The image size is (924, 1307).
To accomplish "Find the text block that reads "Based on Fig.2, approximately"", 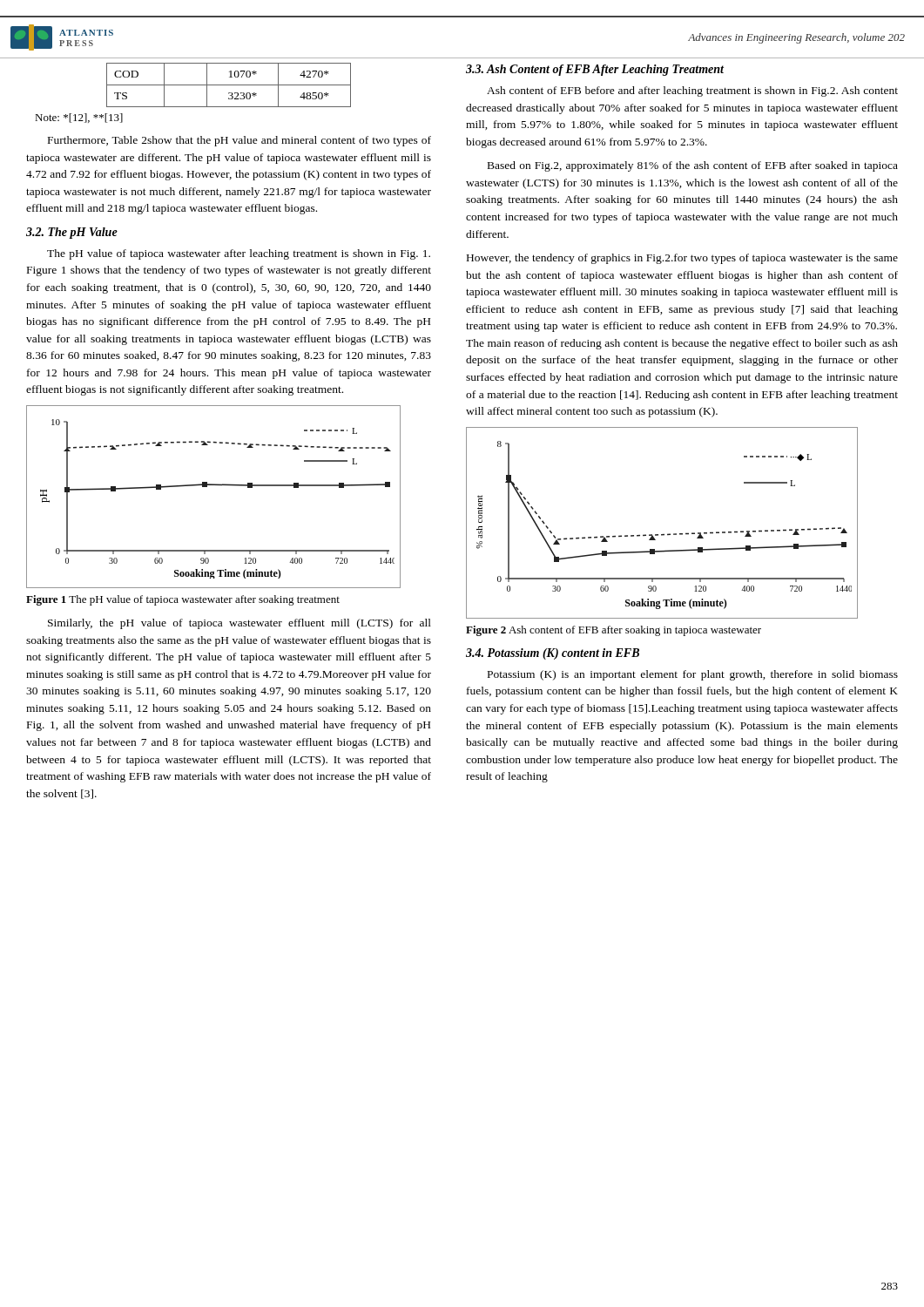I will coord(682,199).
